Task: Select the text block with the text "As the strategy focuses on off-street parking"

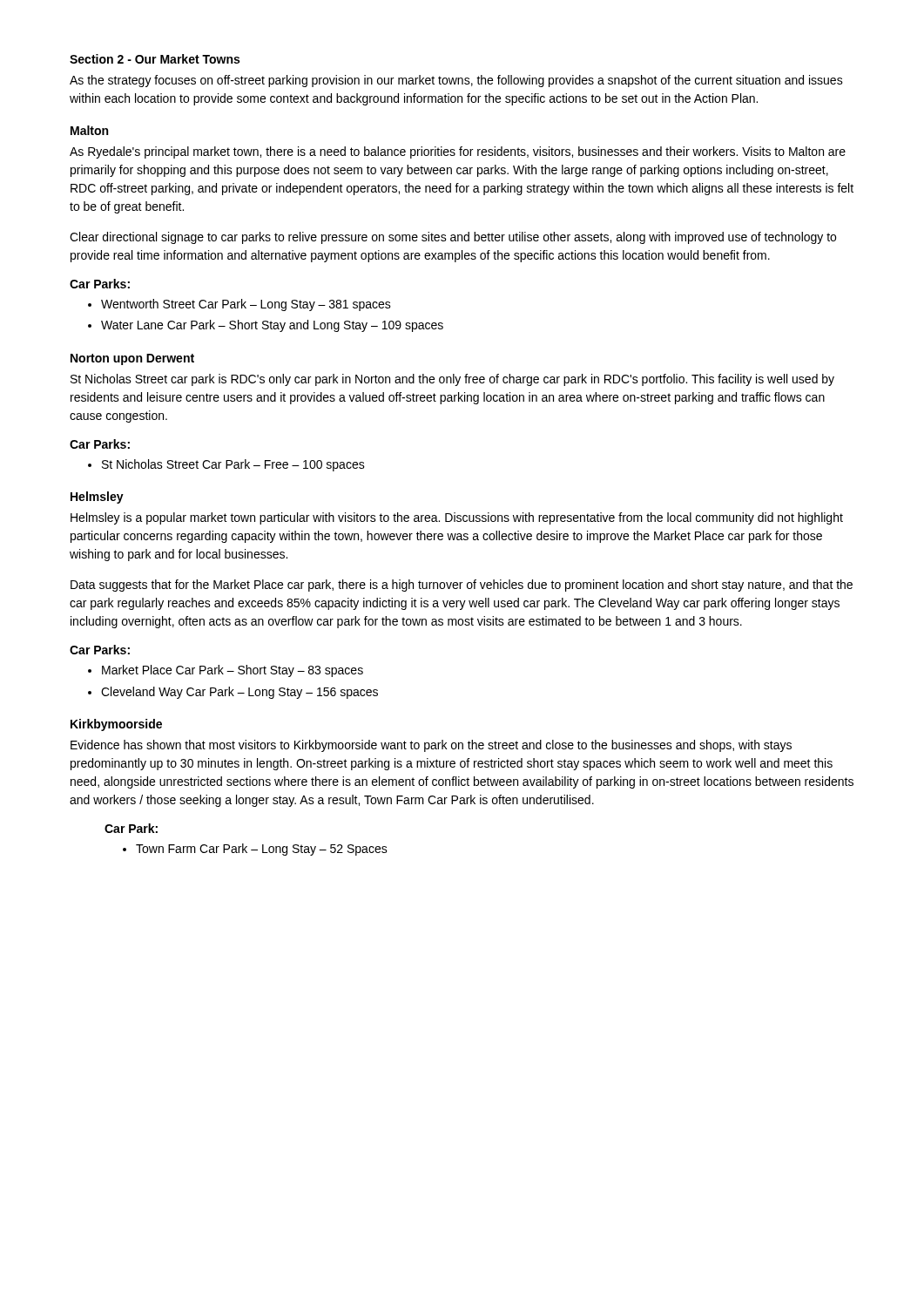Action: (x=456, y=89)
